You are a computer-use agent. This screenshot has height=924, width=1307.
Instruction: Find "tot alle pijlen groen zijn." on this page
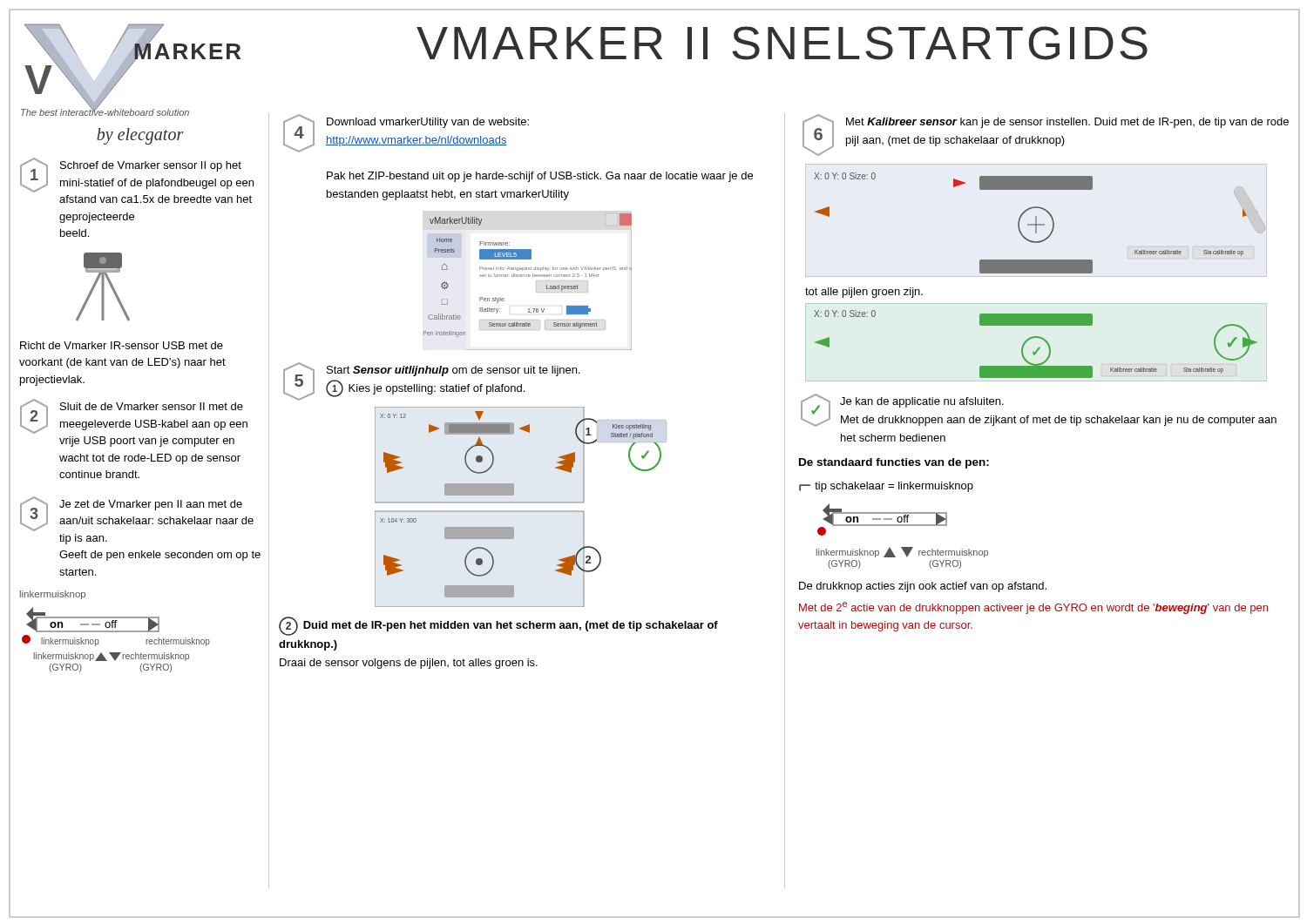(x=864, y=291)
